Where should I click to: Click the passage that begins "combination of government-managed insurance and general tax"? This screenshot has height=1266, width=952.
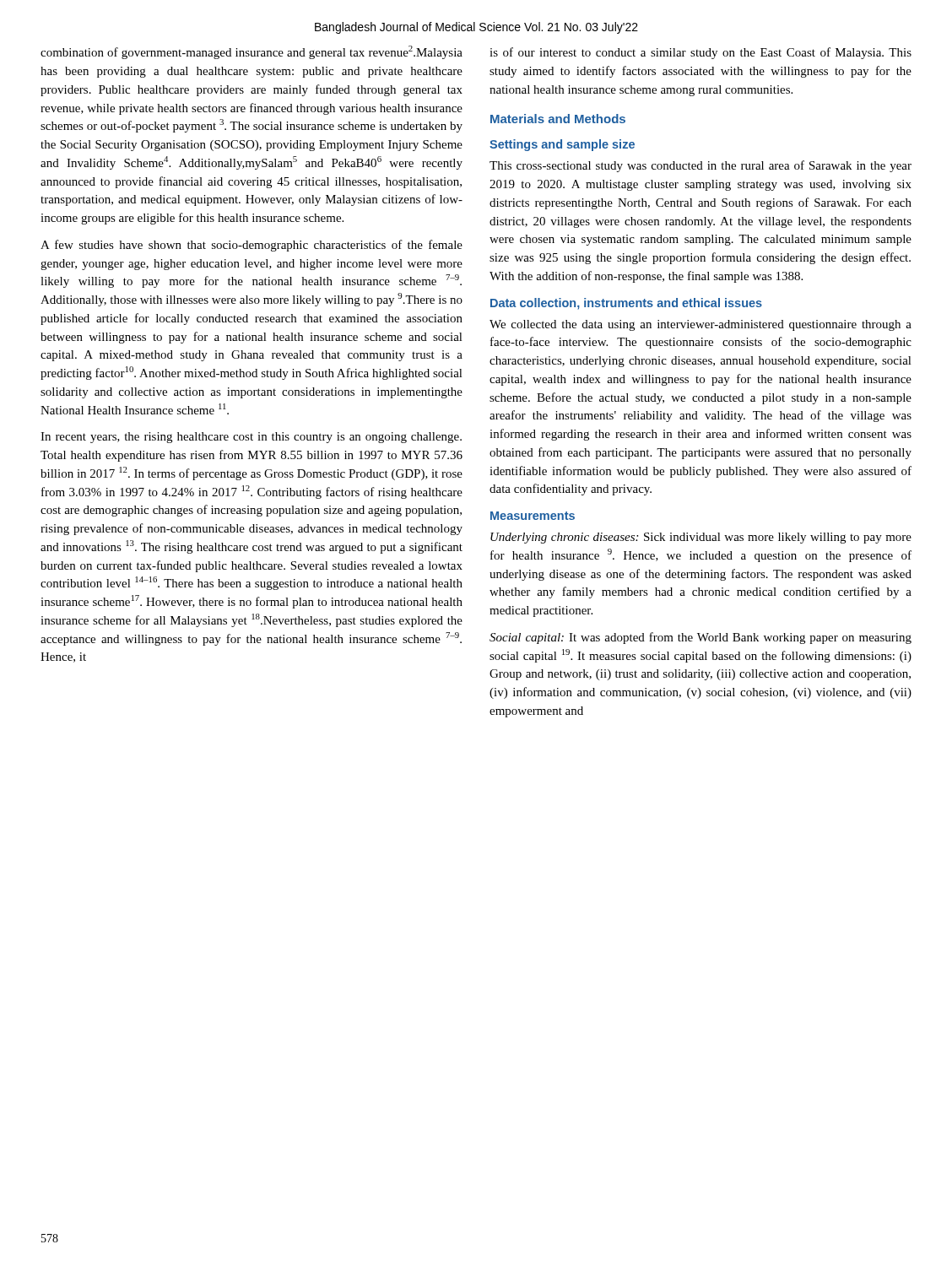click(x=252, y=136)
